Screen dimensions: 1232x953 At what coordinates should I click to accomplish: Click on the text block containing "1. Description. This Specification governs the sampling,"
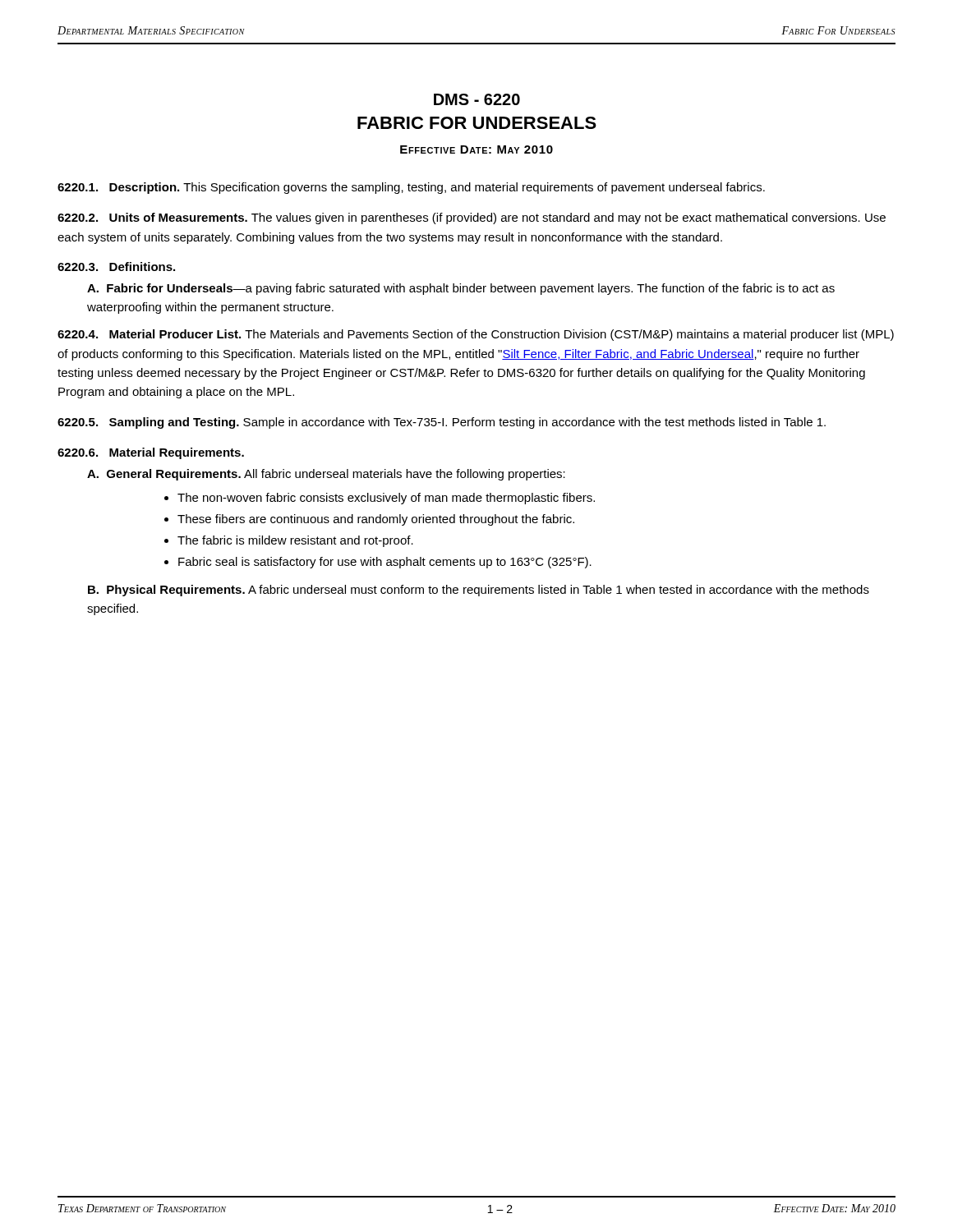pyautogui.click(x=412, y=187)
